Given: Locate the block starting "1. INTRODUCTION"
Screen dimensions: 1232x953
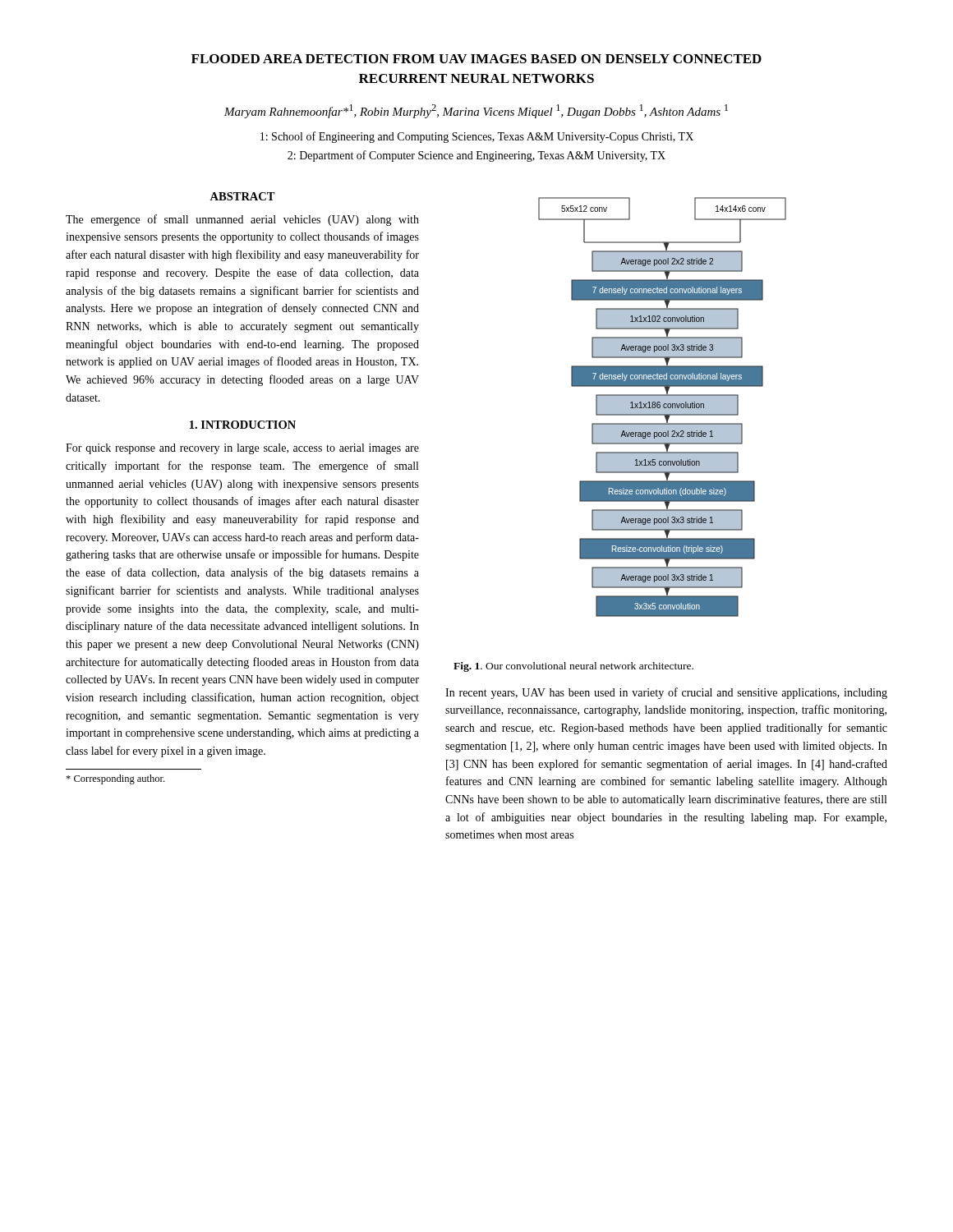Looking at the screenshot, I should pyautogui.click(x=242, y=425).
